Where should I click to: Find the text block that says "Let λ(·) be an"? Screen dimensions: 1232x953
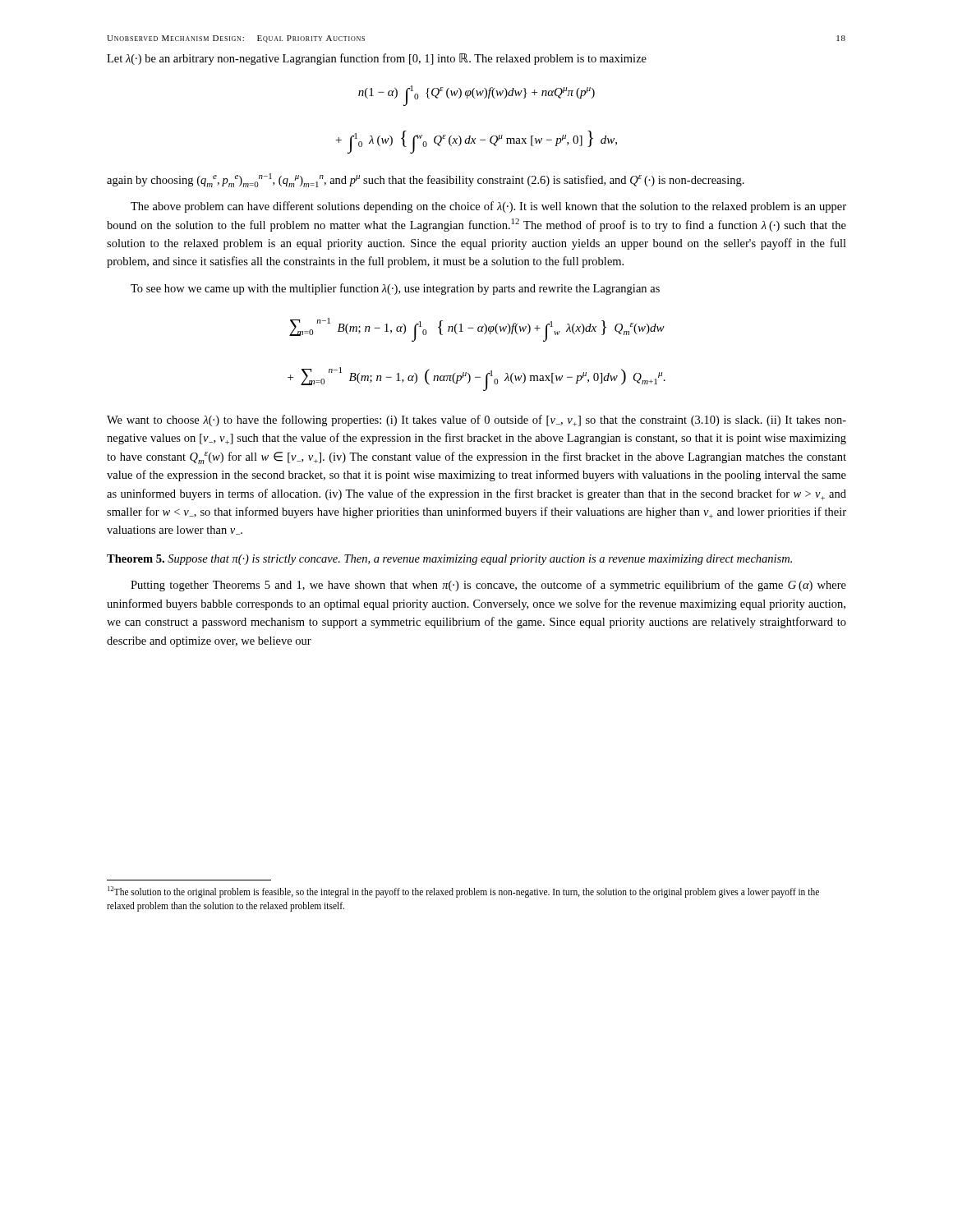coord(476,59)
